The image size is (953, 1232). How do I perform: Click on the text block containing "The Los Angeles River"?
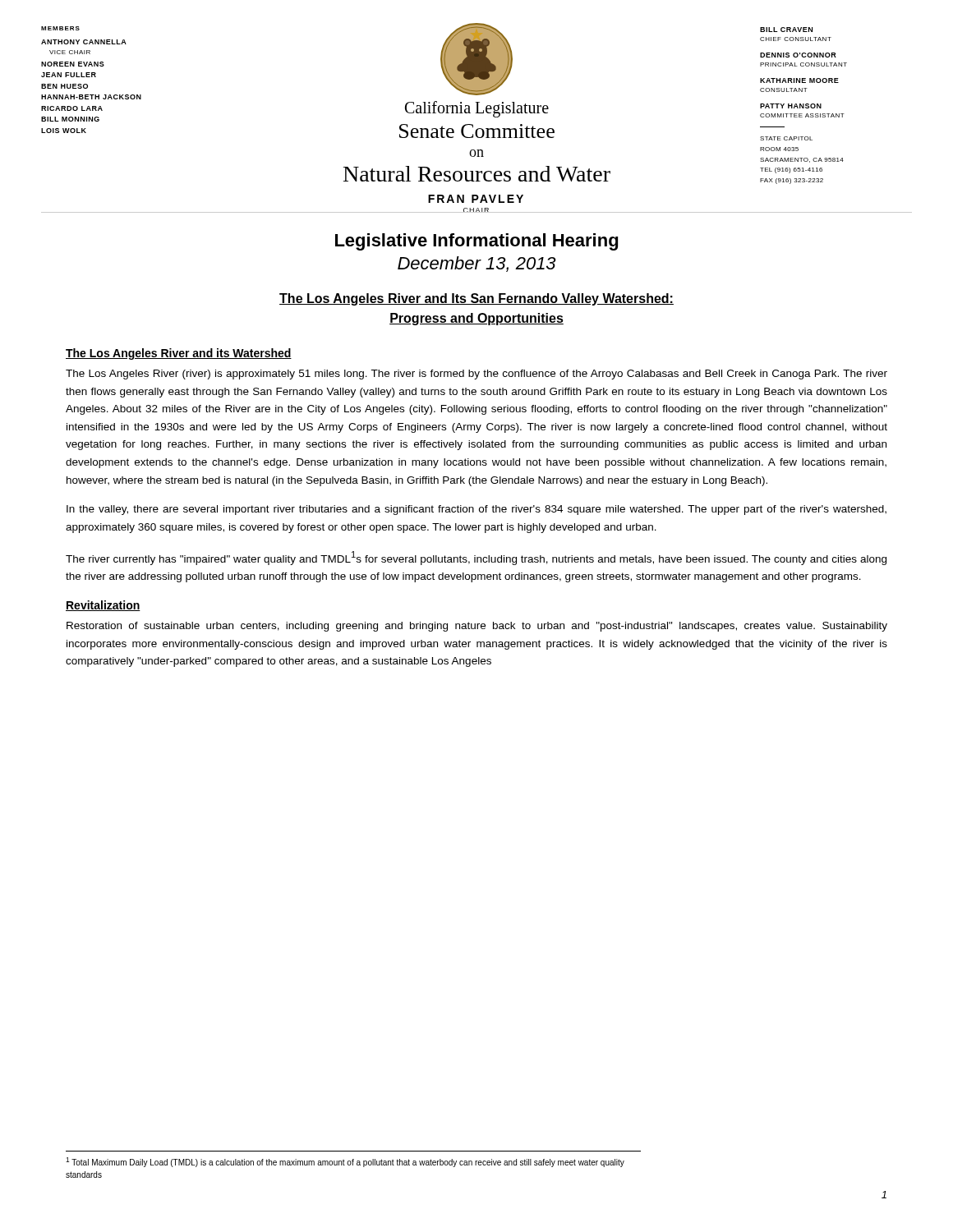(x=476, y=427)
